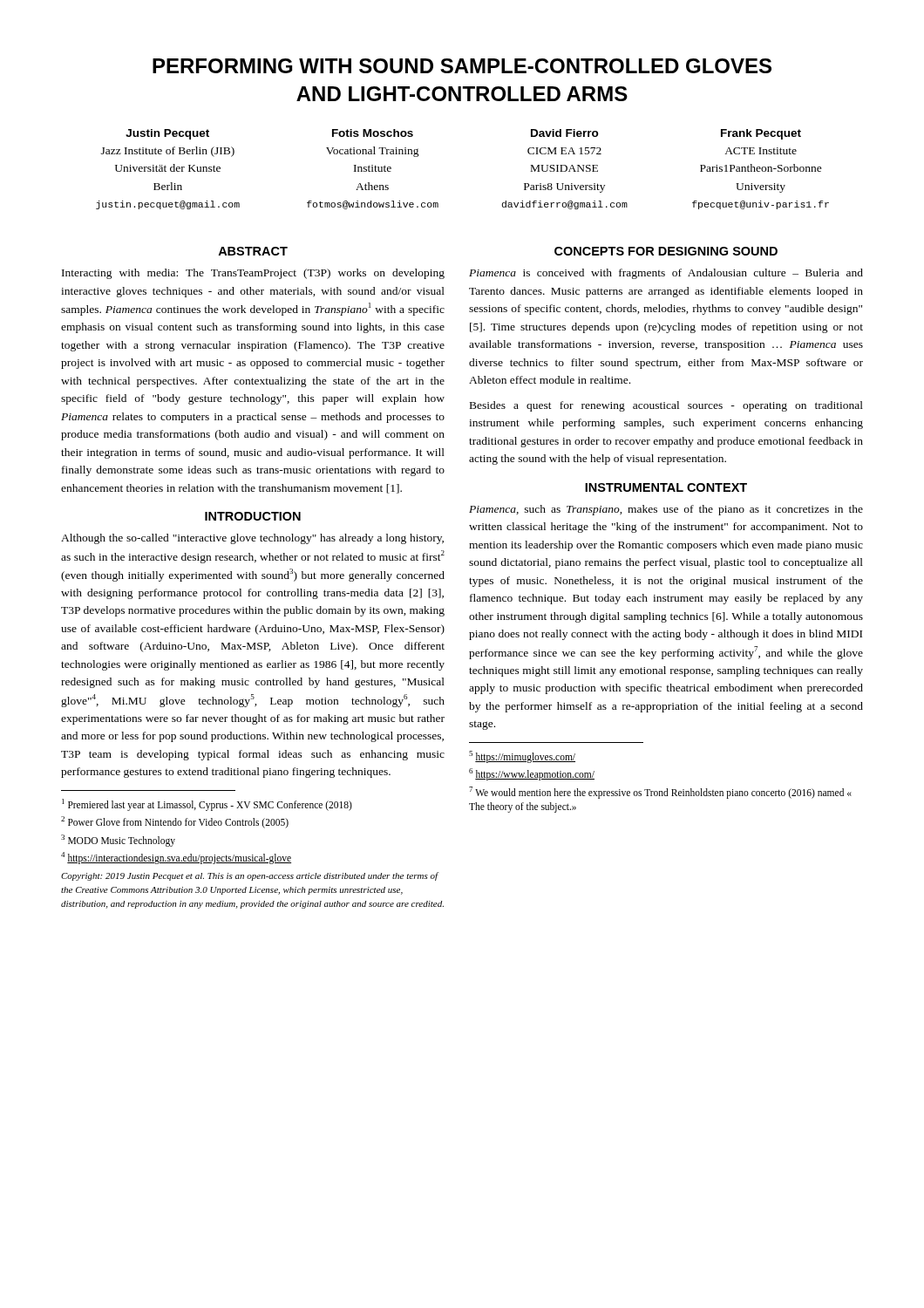Point to "5 https://mimugloves.com/"

click(522, 755)
